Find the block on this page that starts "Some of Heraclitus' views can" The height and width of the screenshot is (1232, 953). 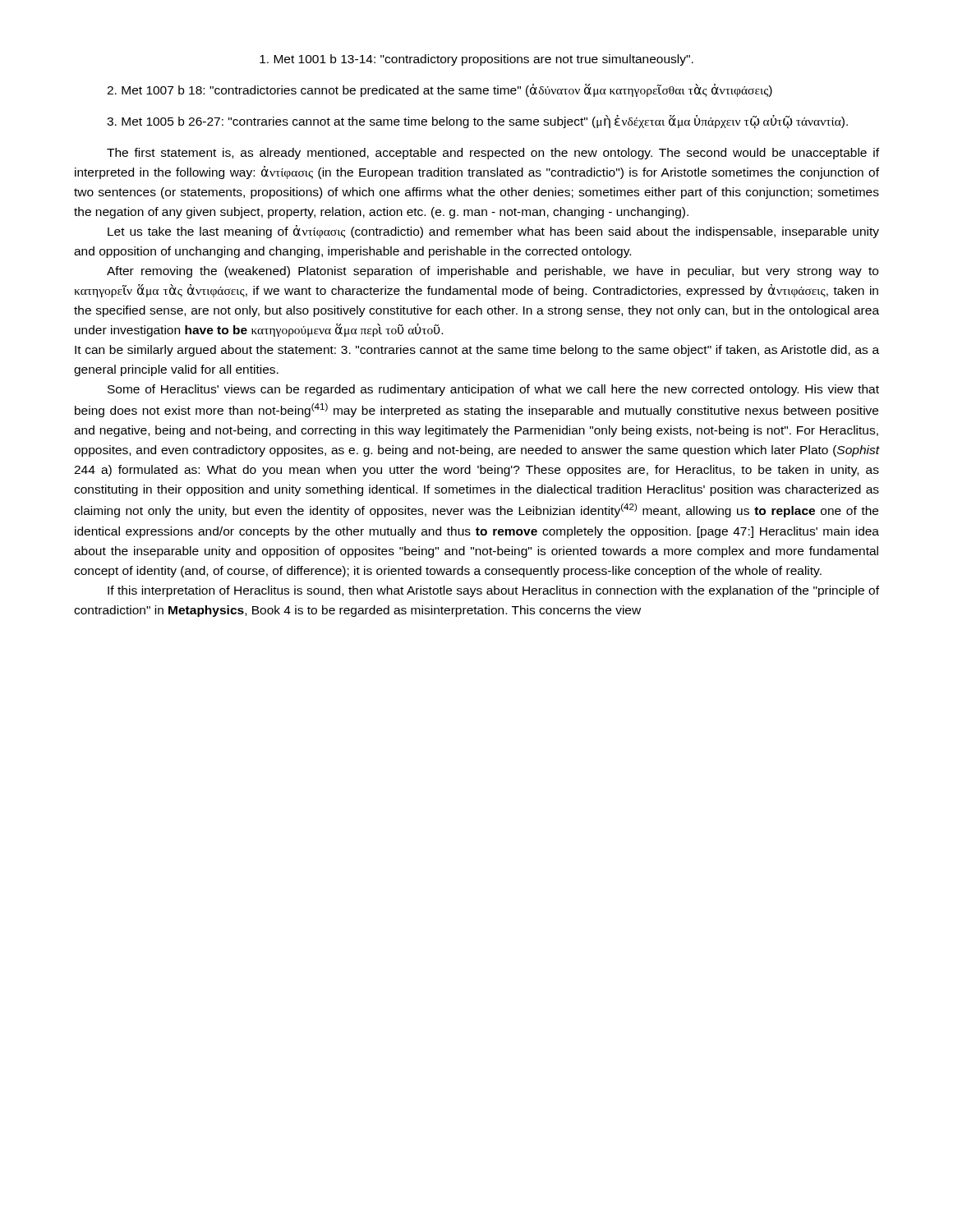pos(476,480)
